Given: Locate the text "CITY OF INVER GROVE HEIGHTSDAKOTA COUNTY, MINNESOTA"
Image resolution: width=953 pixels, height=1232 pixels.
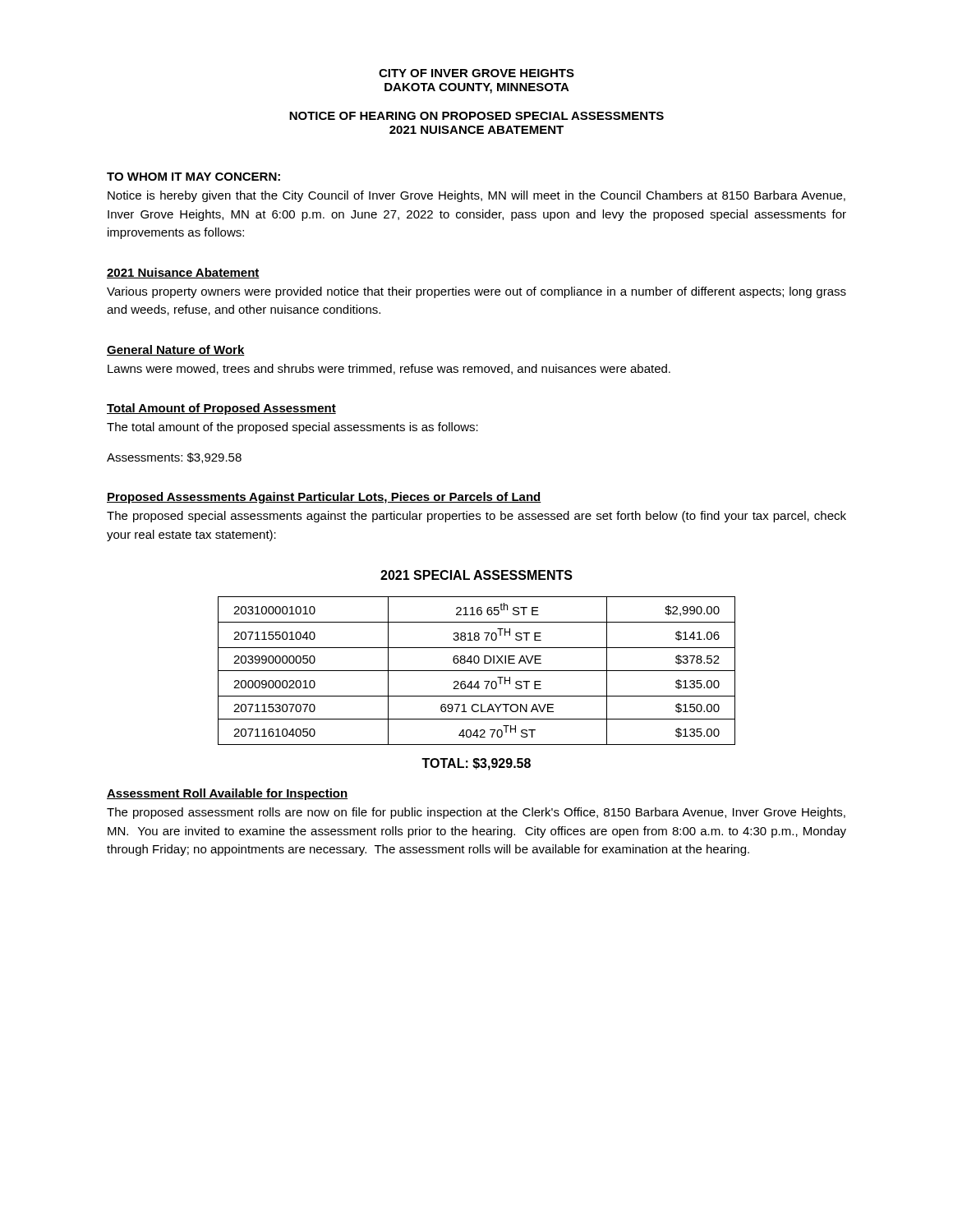Looking at the screenshot, I should pos(476,80).
